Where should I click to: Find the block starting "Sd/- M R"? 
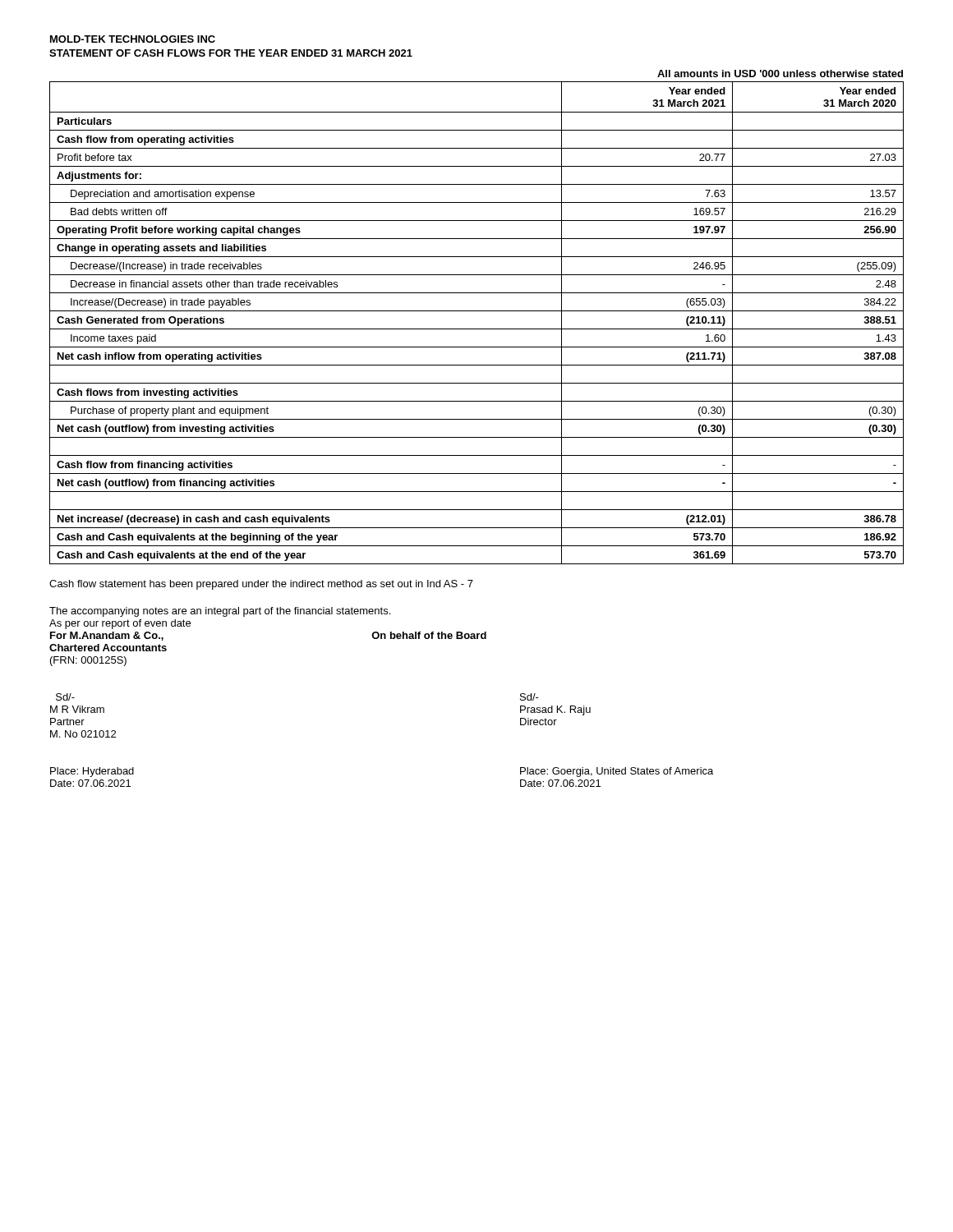pos(83,715)
